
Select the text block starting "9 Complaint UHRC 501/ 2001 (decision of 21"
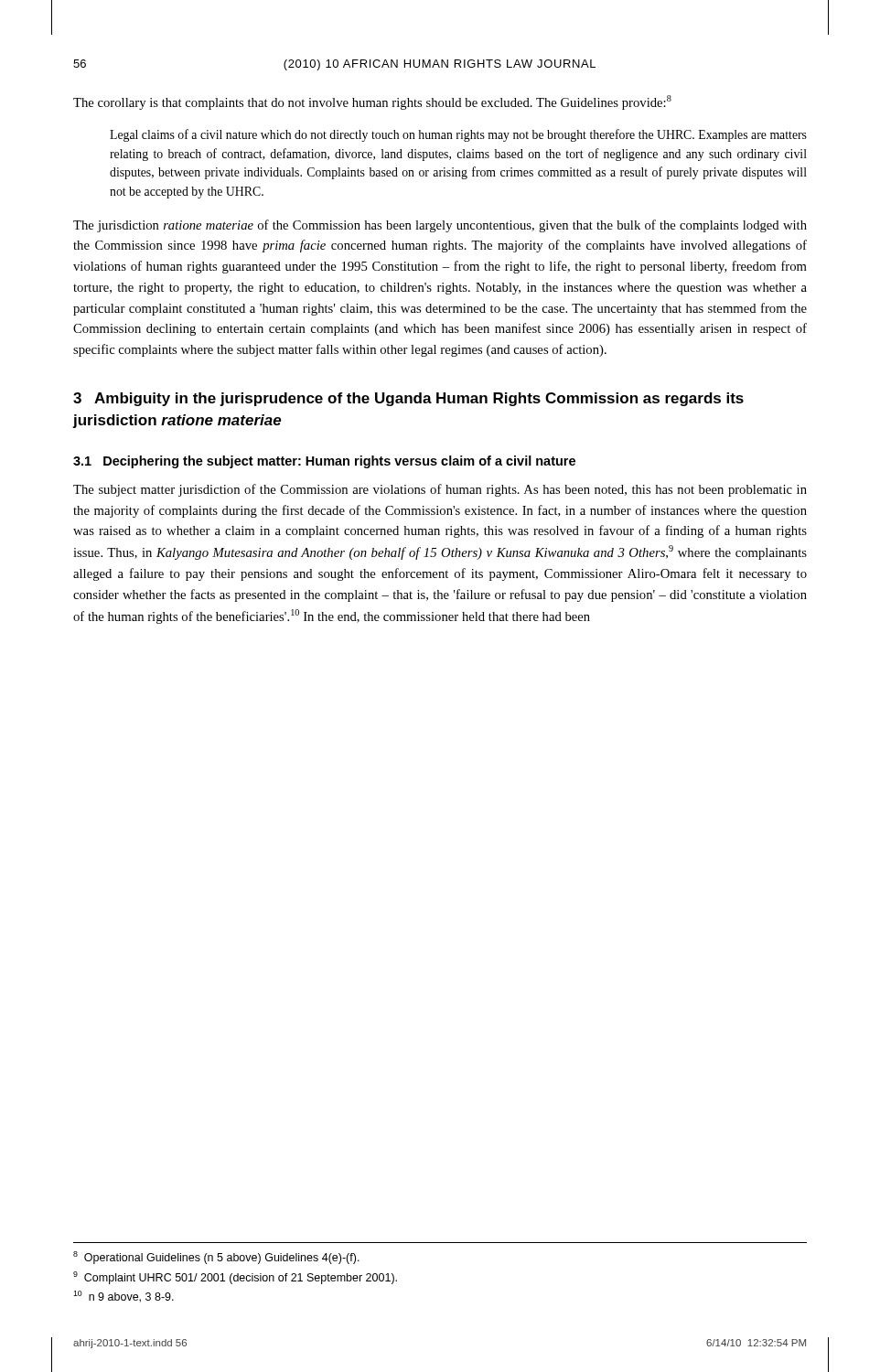pyautogui.click(x=236, y=1277)
